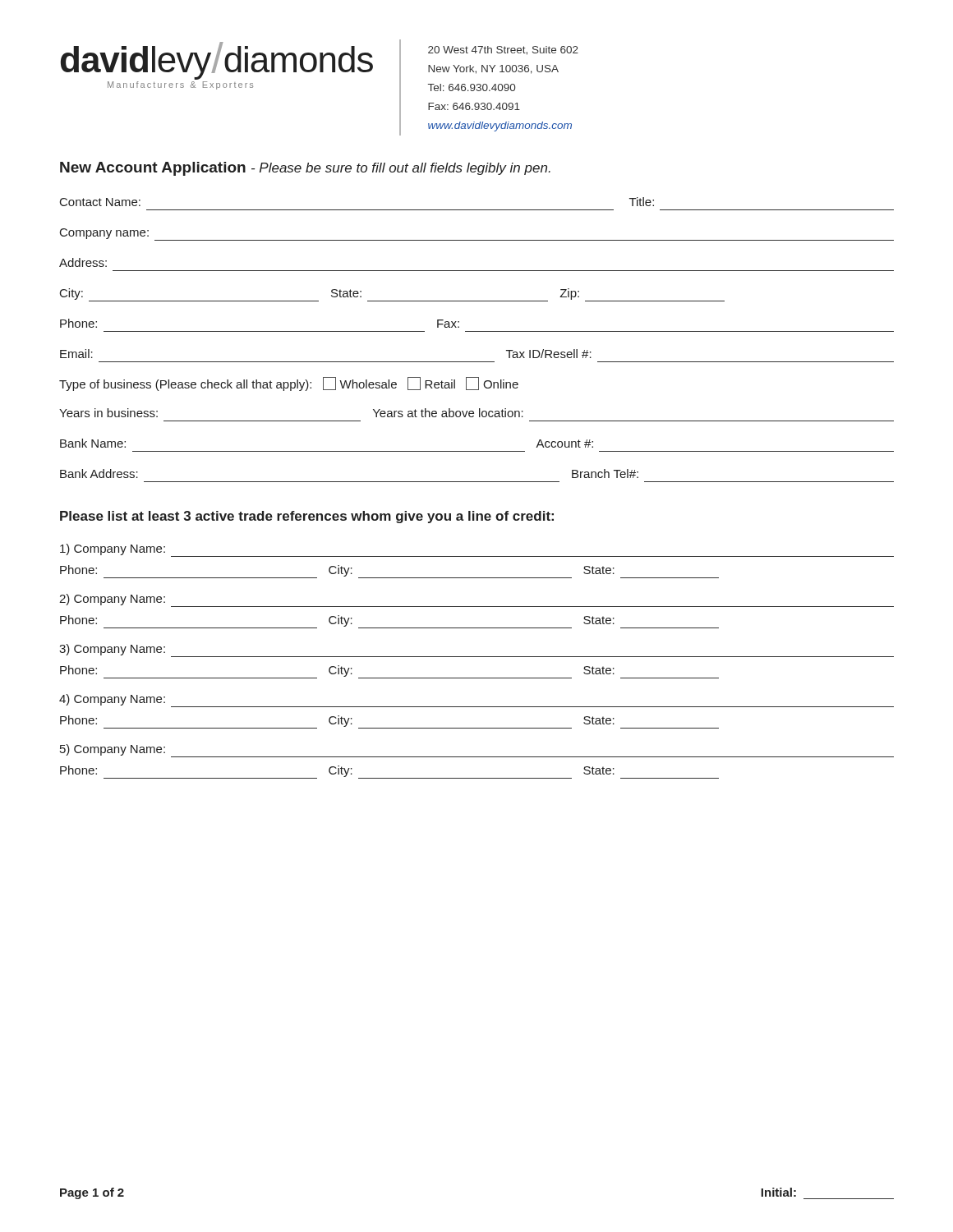Navigate to the region starting "Type of business (Please check all that apply):"
This screenshot has height=1232, width=953.
289,384
